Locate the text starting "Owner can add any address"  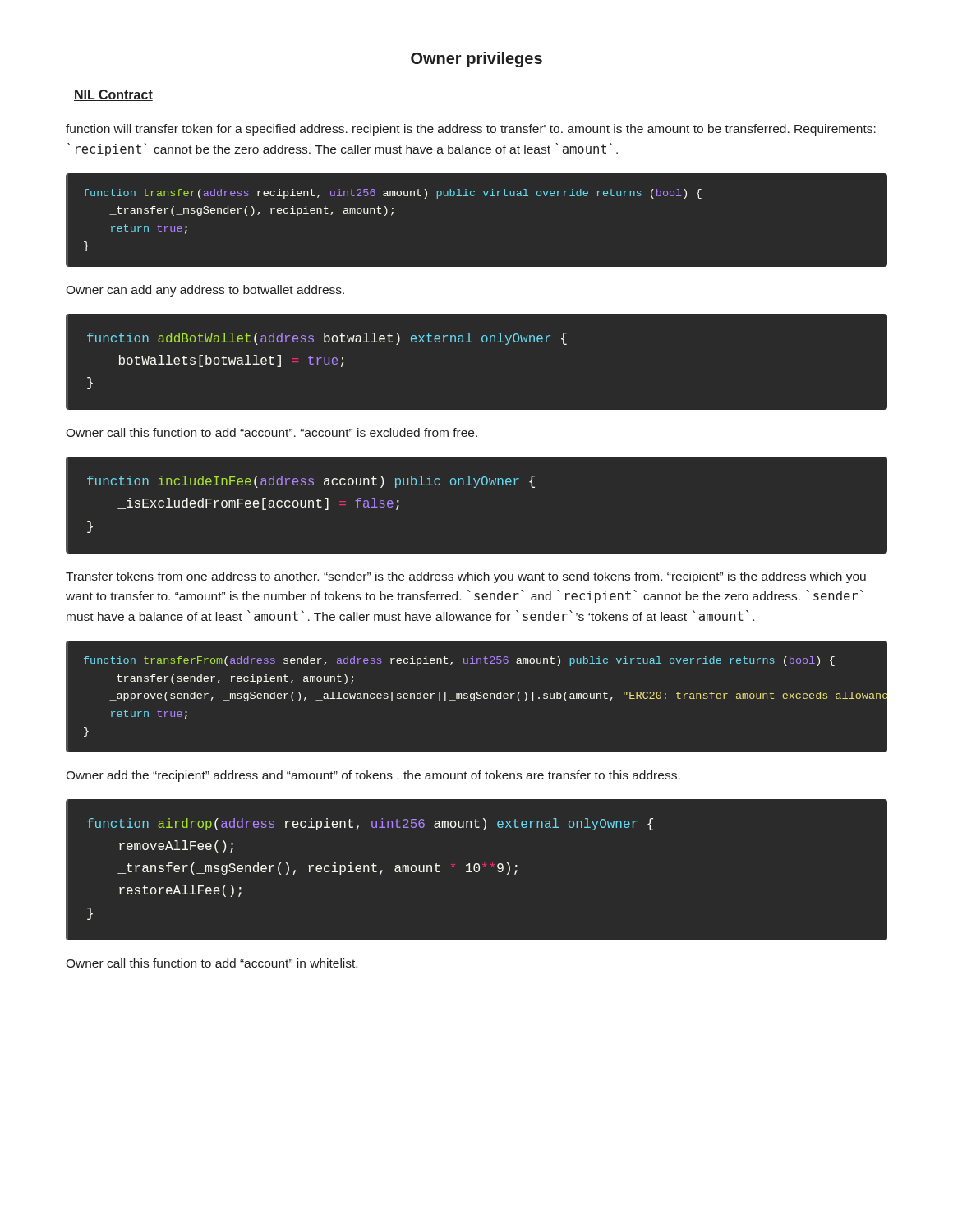click(x=206, y=289)
